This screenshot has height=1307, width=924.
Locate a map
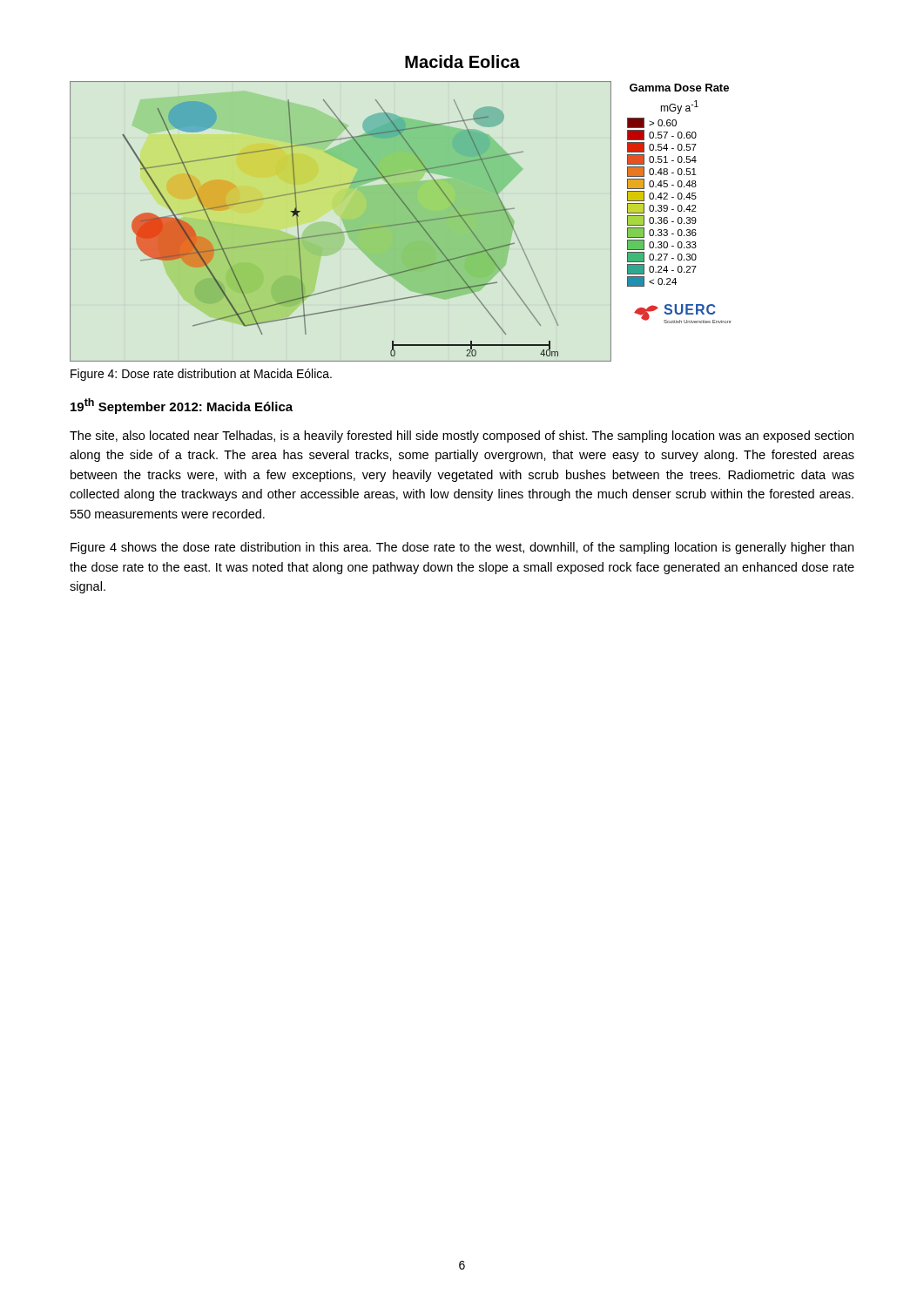click(462, 207)
